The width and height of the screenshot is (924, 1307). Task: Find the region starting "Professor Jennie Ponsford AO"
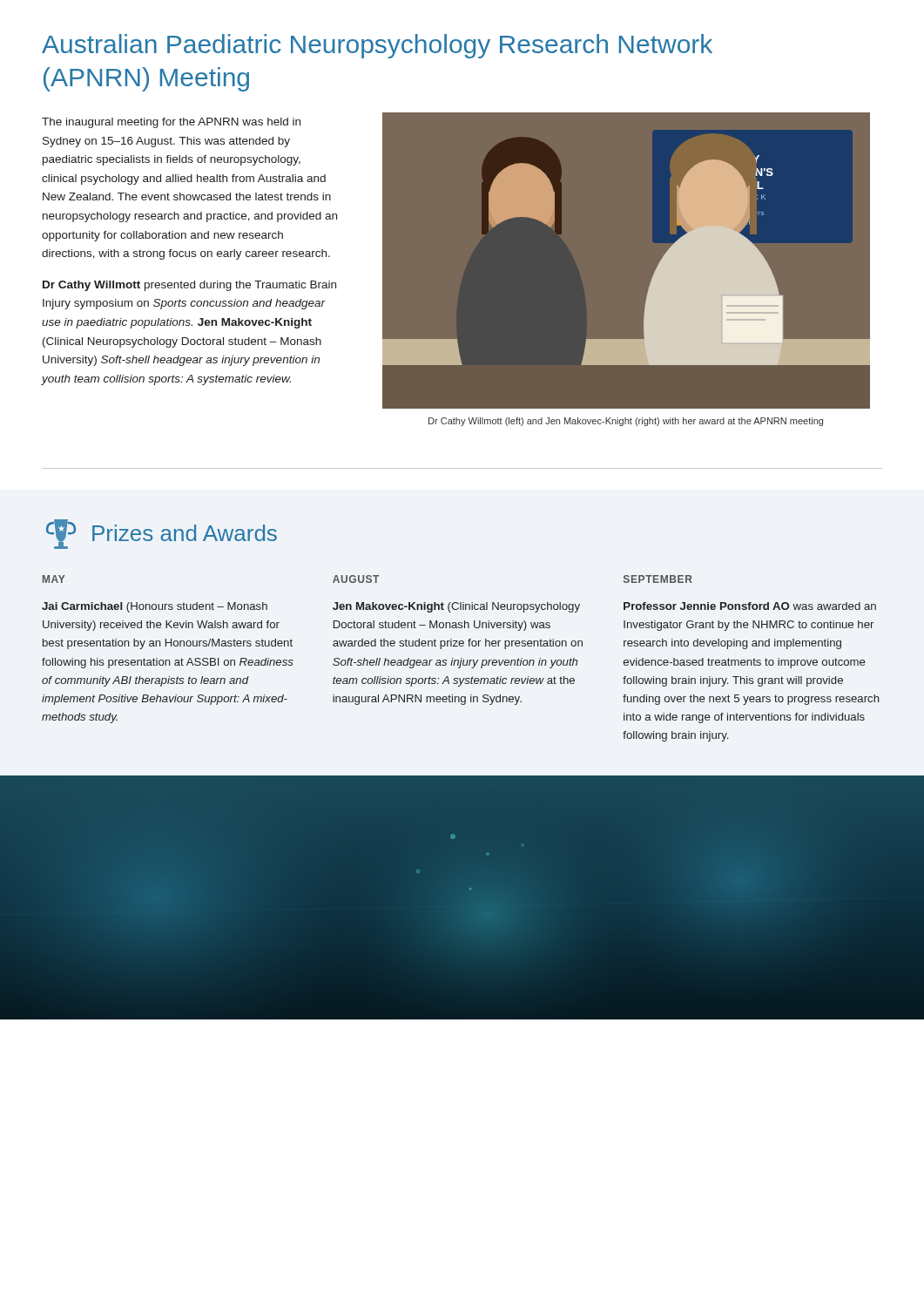pyautogui.click(x=753, y=671)
